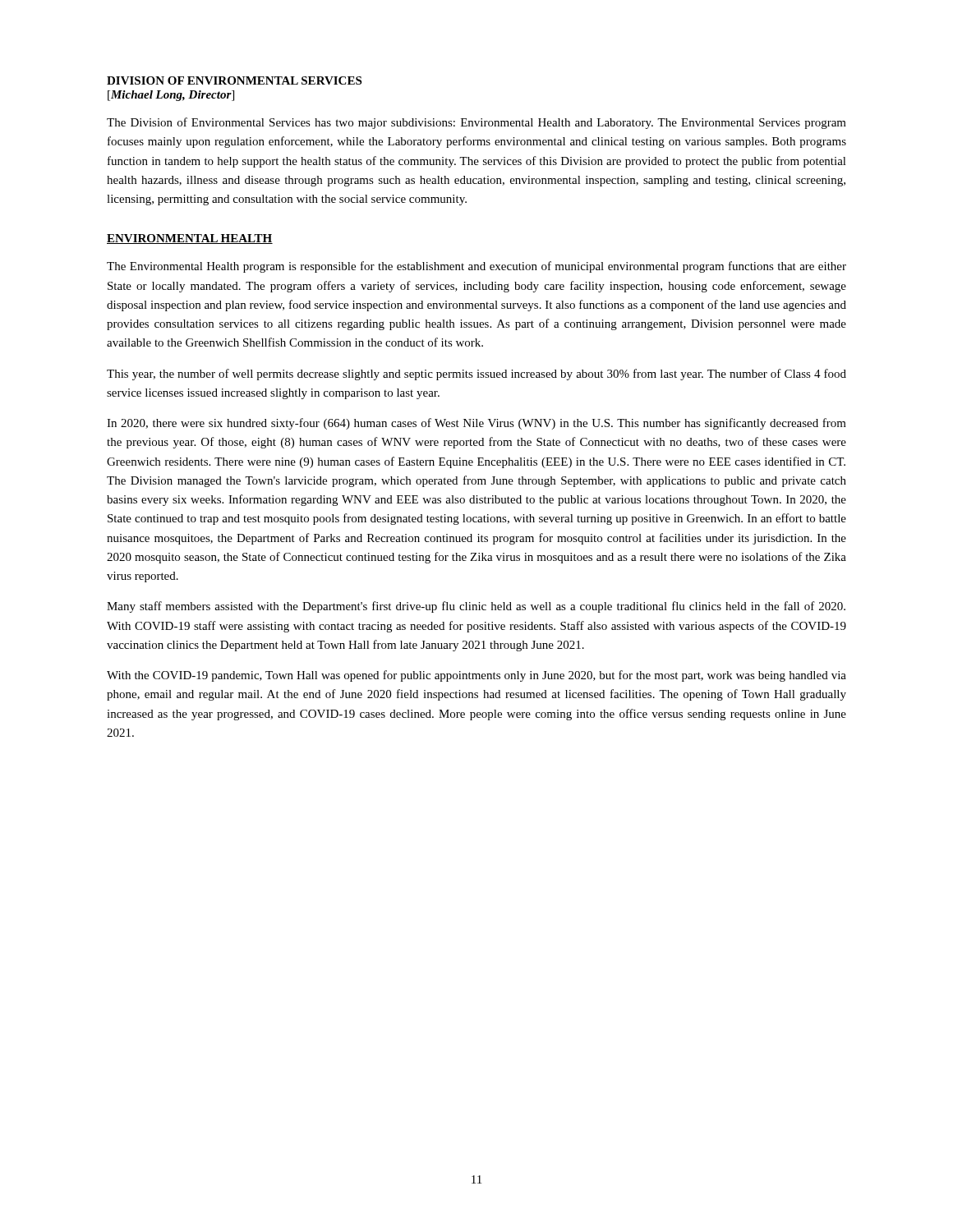Viewport: 953px width, 1232px height.
Task: Click on the text block containing "With the COVID-19"
Action: tap(476, 704)
